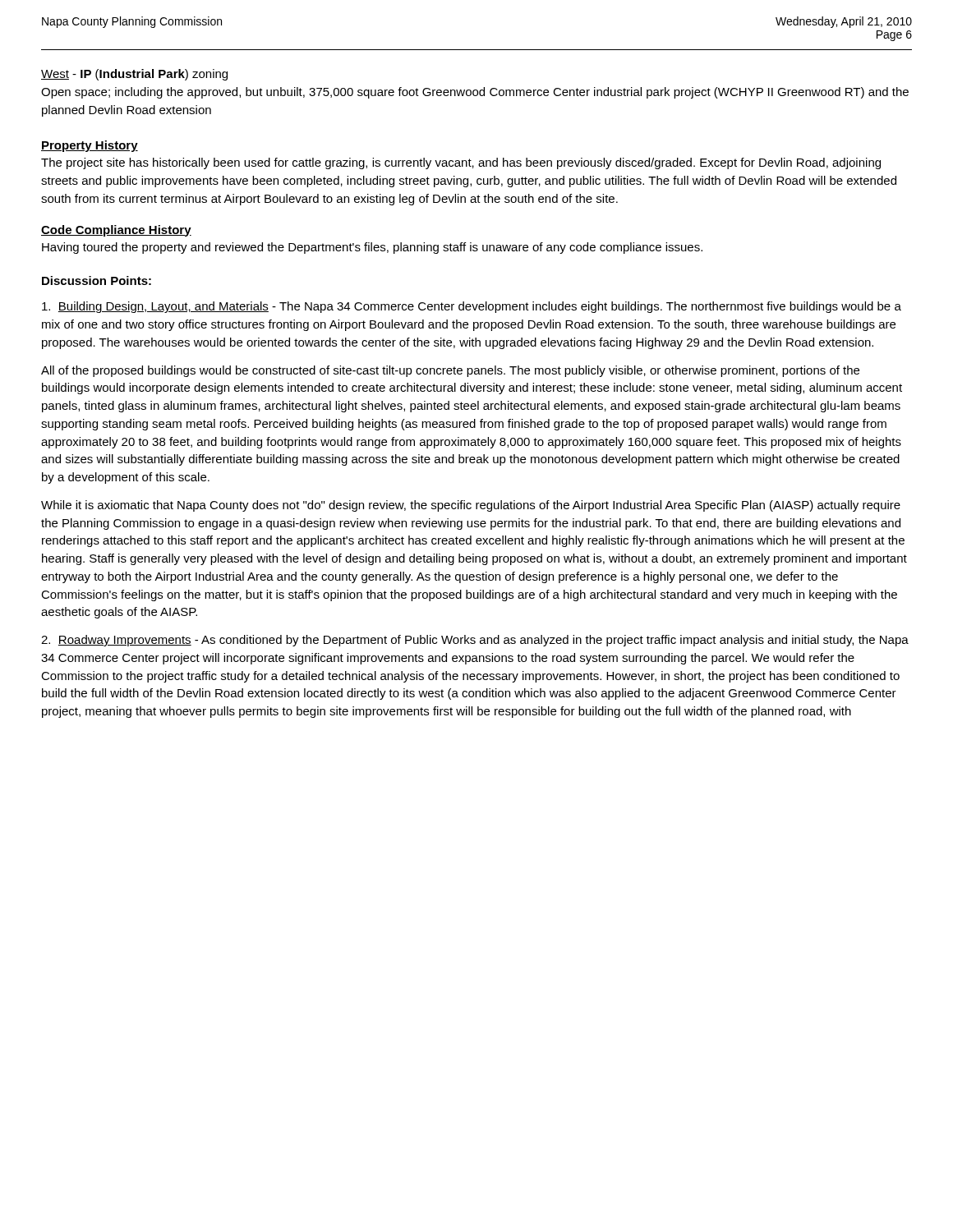
Task: Click where it says "Property History"
Action: (x=89, y=145)
